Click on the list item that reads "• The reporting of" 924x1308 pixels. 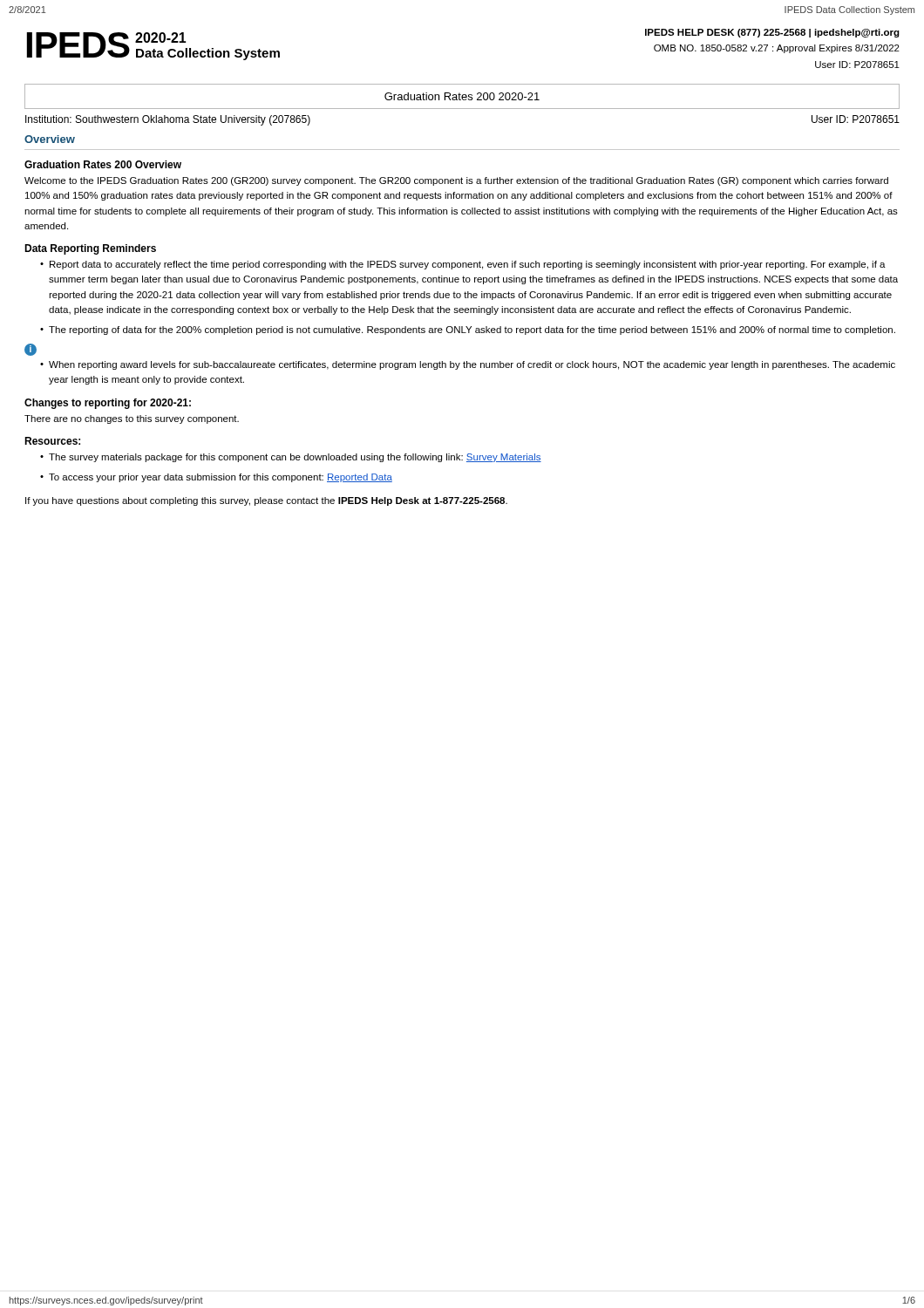pos(468,330)
